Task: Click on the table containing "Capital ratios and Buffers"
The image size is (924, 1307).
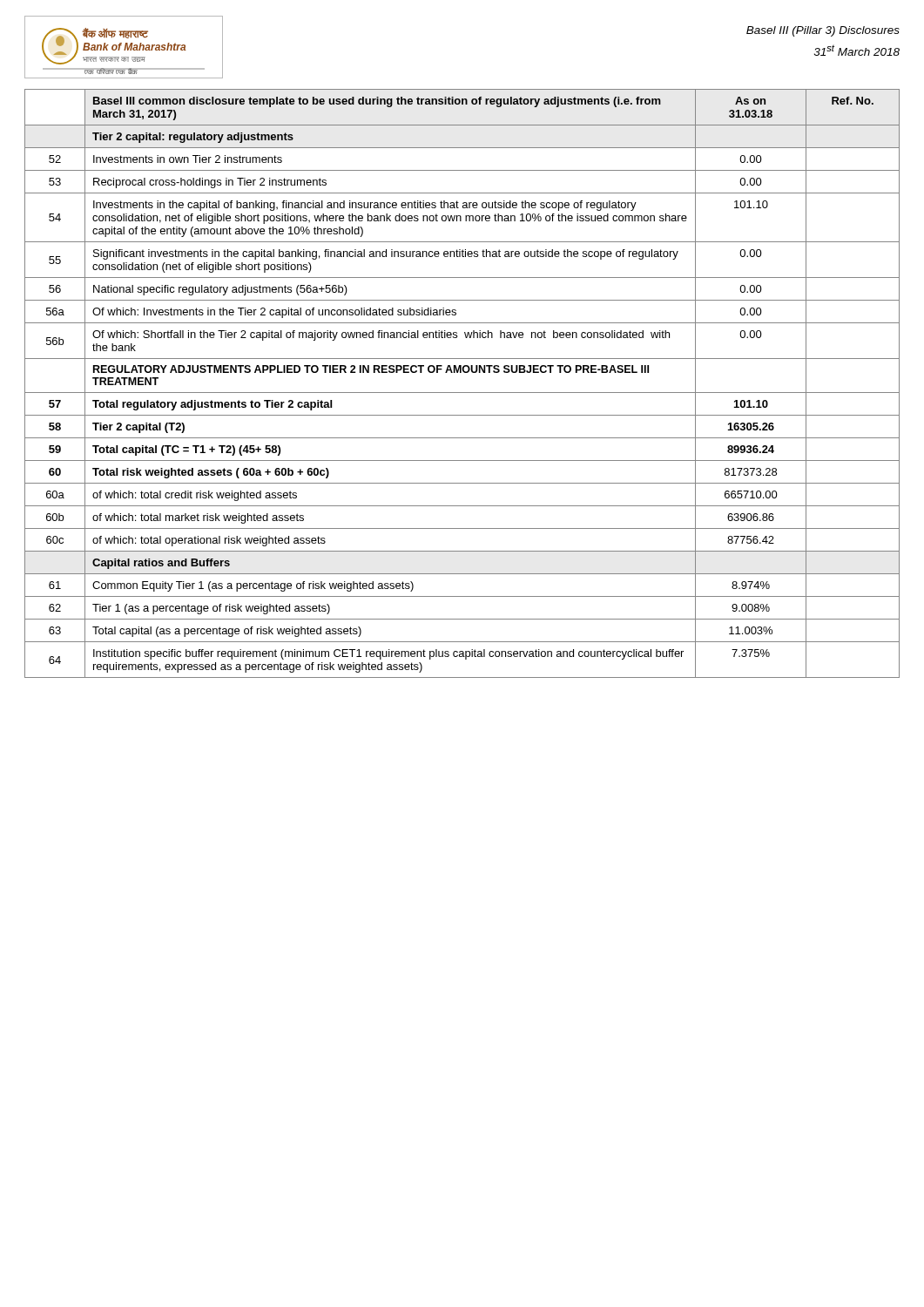Action: (462, 383)
